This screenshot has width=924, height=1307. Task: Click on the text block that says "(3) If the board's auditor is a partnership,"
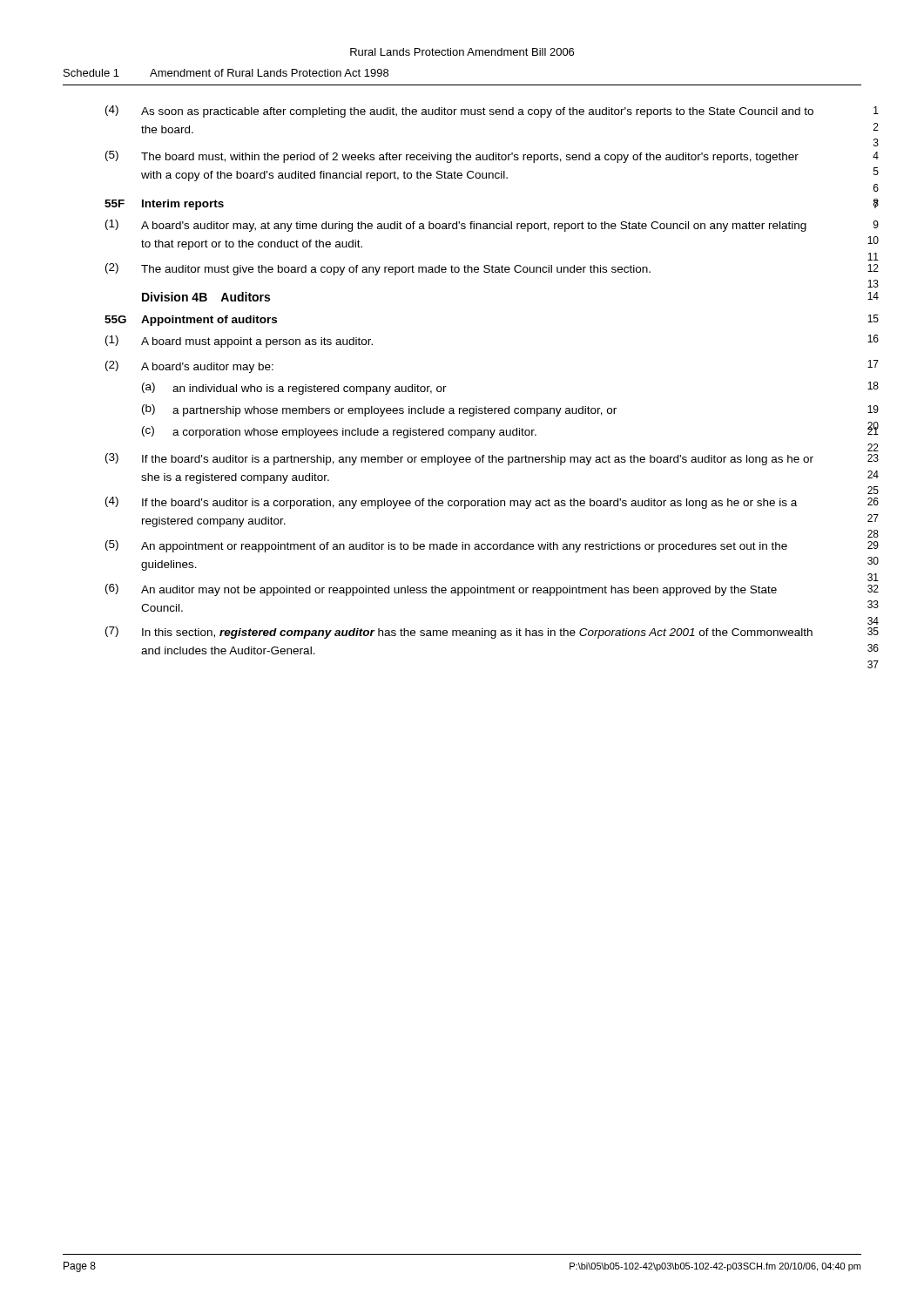pyautogui.click(x=462, y=469)
